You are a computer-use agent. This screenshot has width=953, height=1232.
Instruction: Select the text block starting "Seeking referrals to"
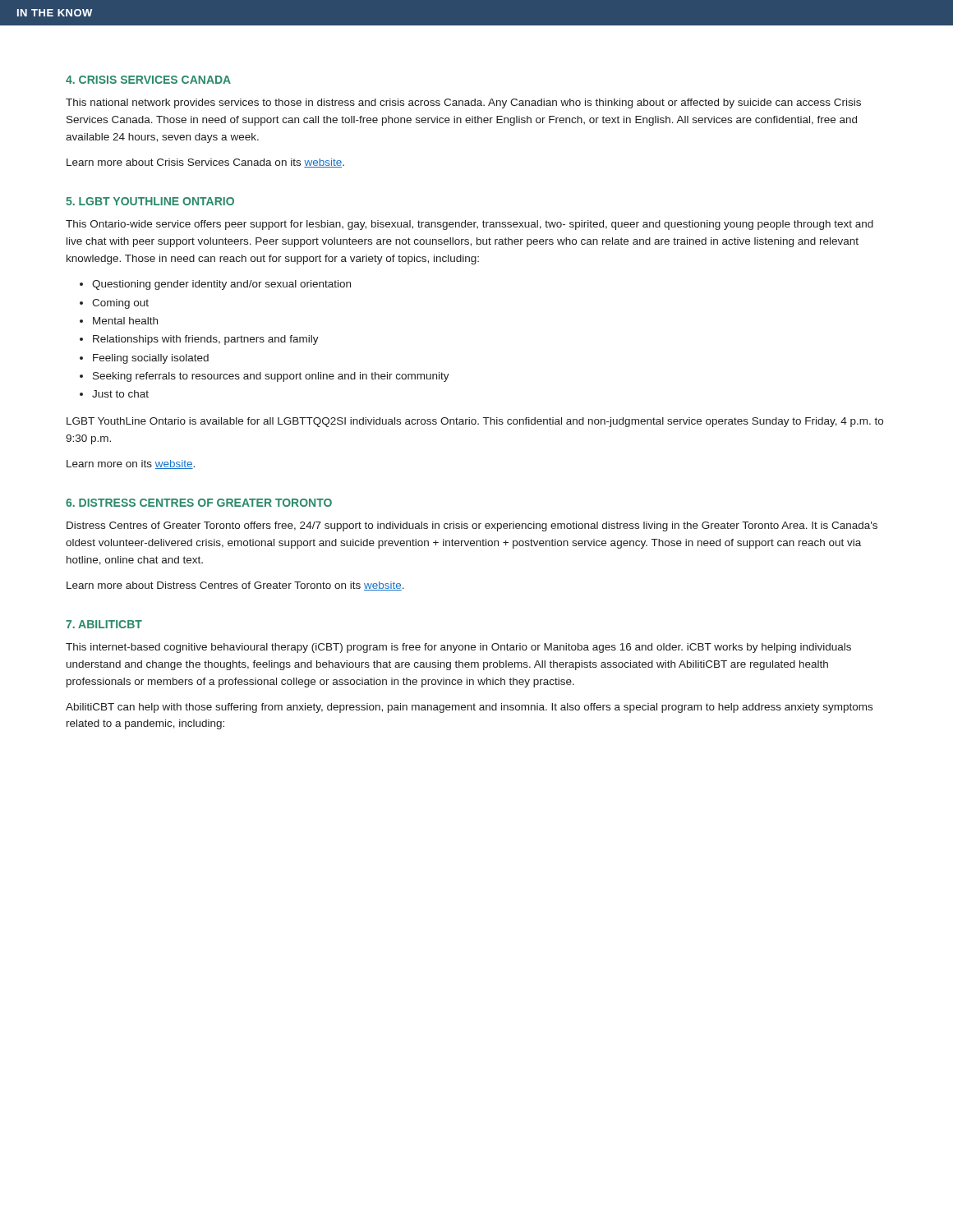click(271, 376)
